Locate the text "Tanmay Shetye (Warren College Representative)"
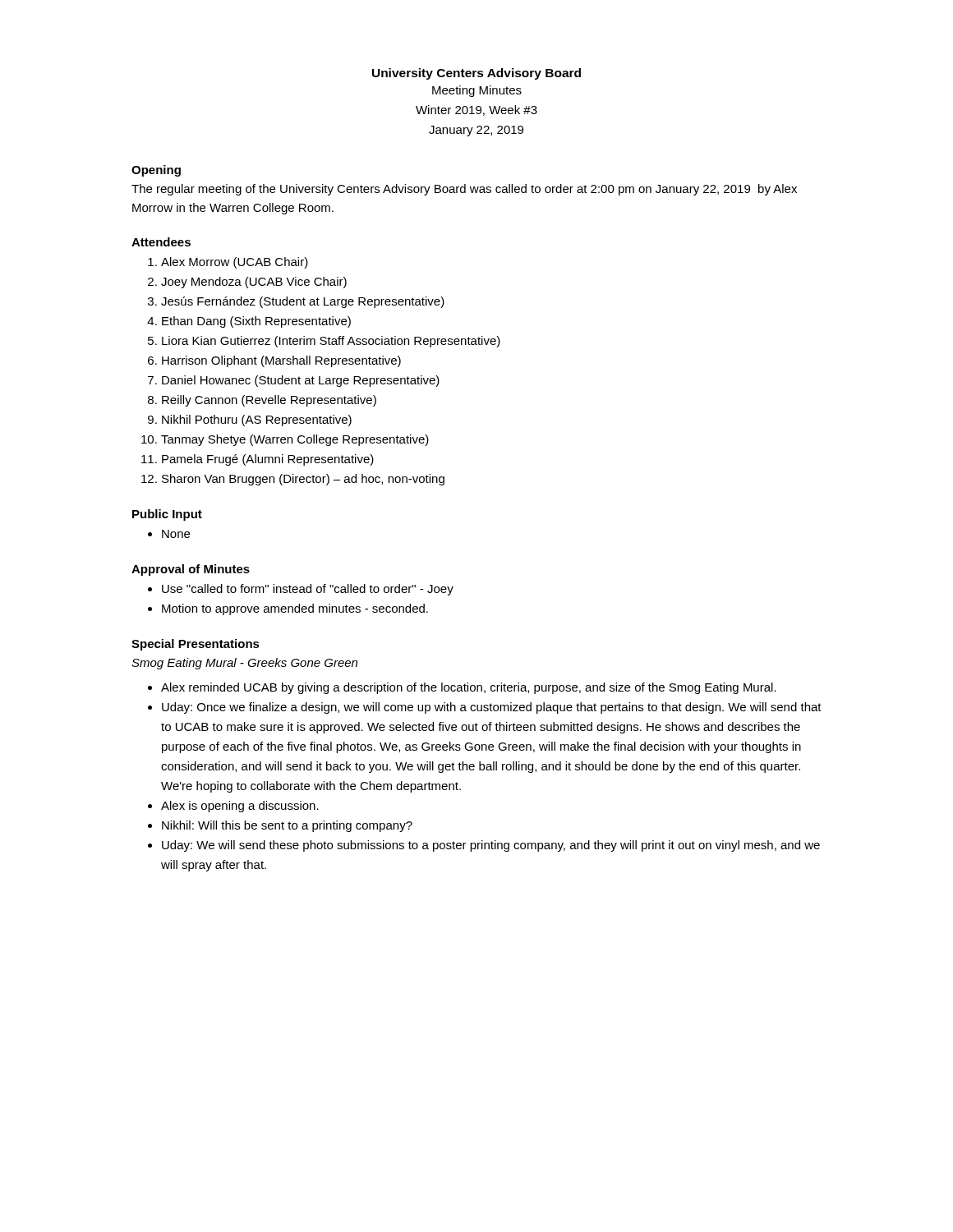 tap(295, 439)
